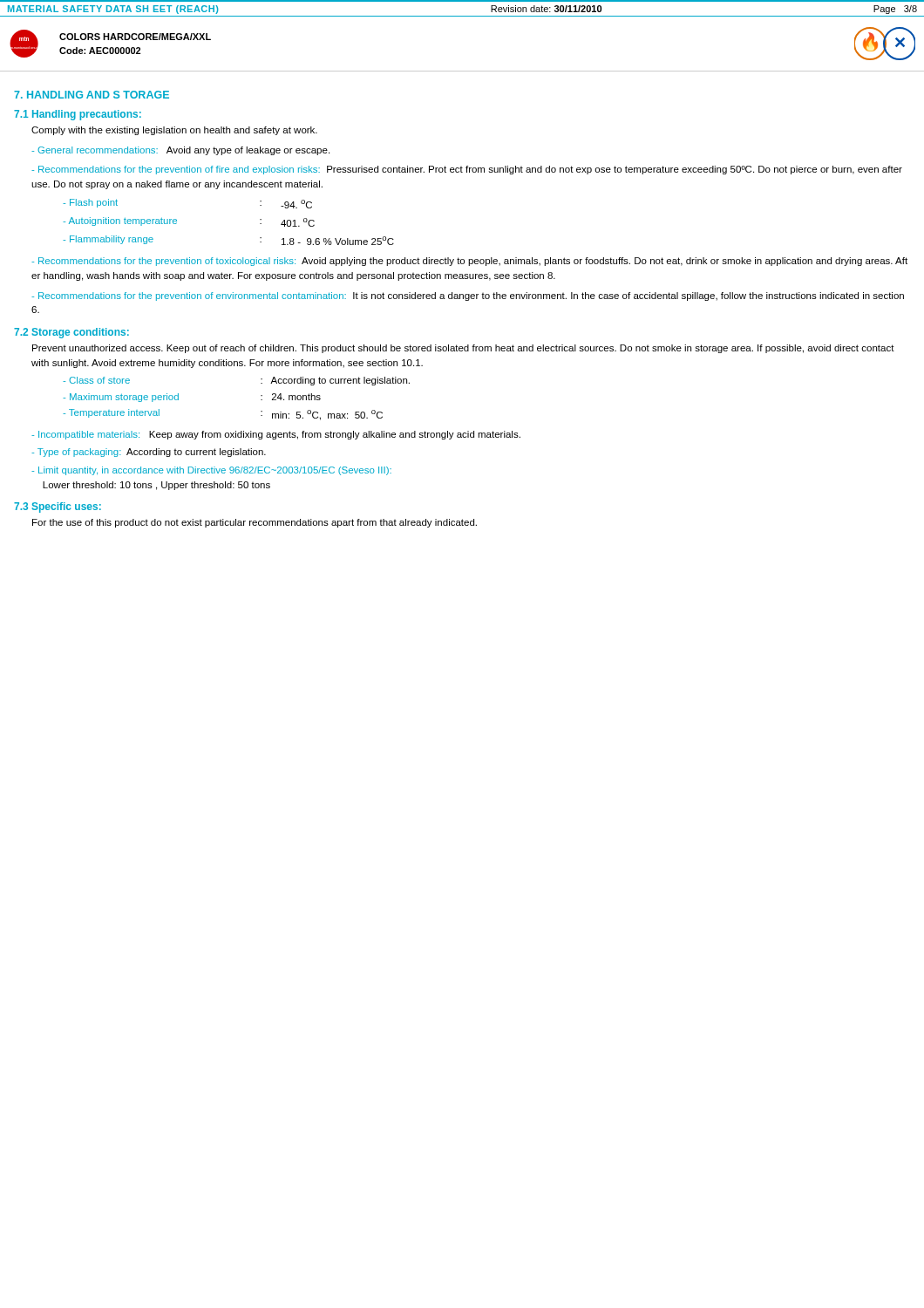This screenshot has height=1308, width=924.
Task: Select the text block starting "7.2 Storage conditions:"
Action: tap(72, 332)
